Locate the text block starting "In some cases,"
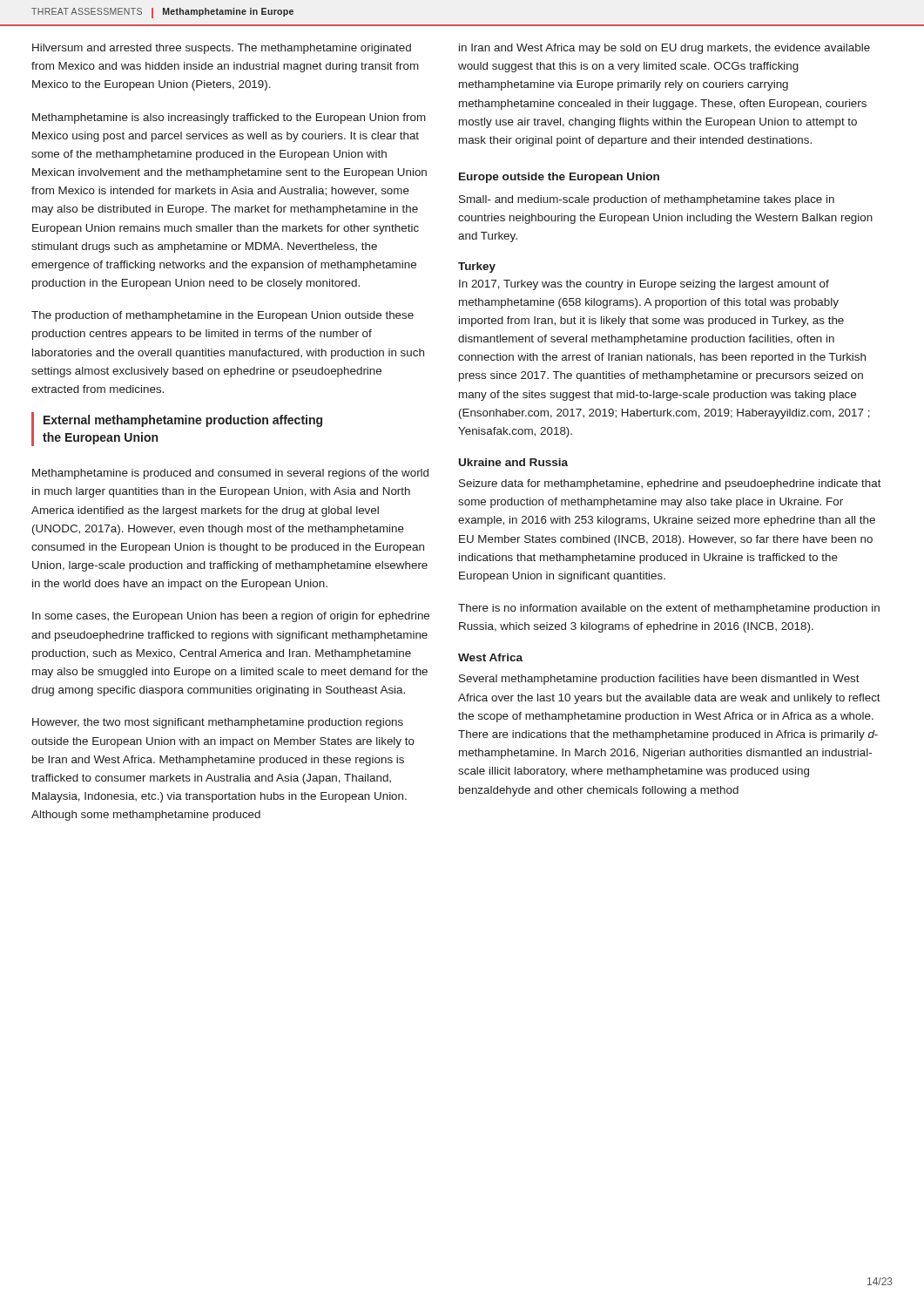This screenshot has width=924, height=1307. point(231,653)
